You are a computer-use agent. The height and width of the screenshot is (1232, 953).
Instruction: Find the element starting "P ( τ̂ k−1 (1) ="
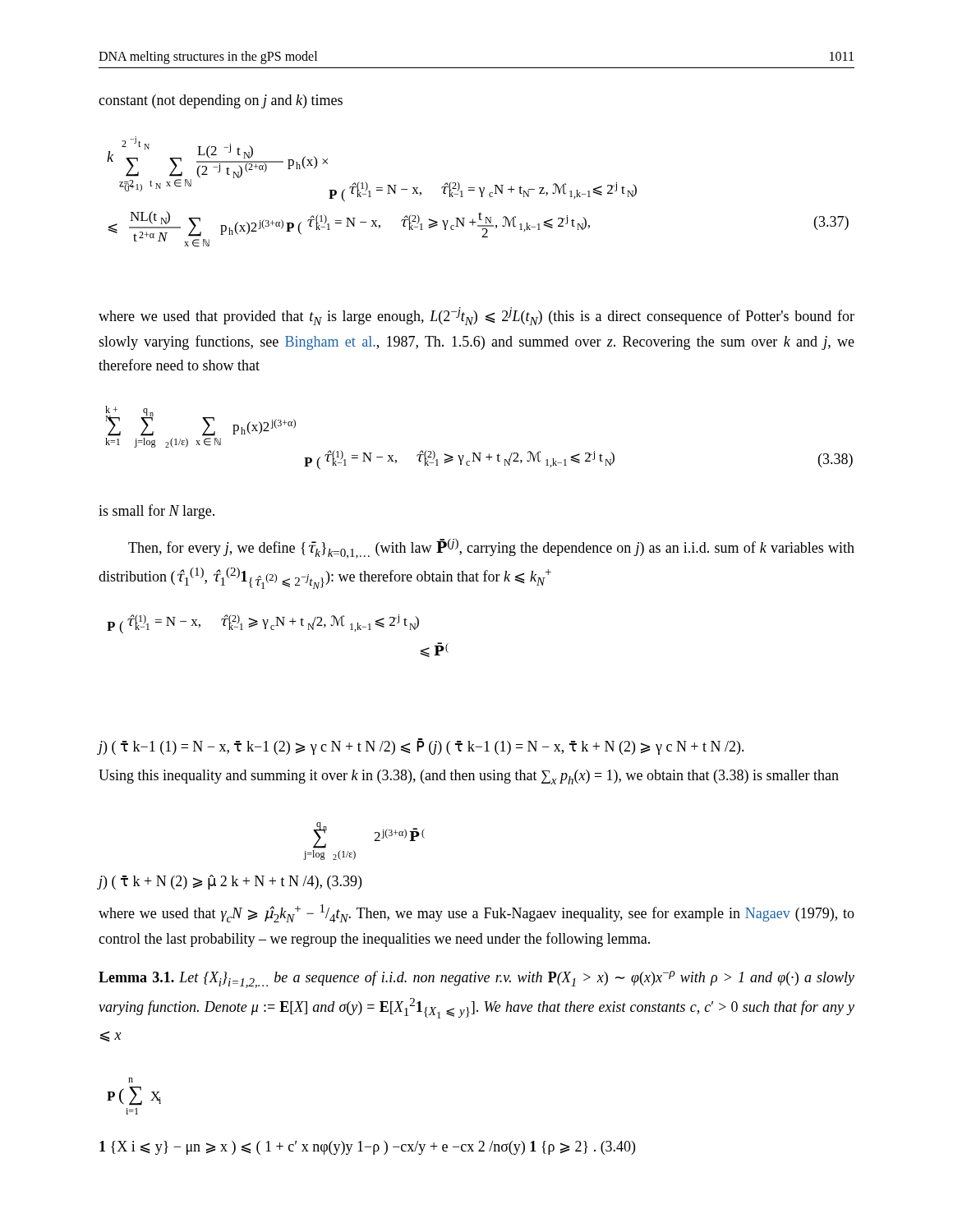(x=263, y=624)
